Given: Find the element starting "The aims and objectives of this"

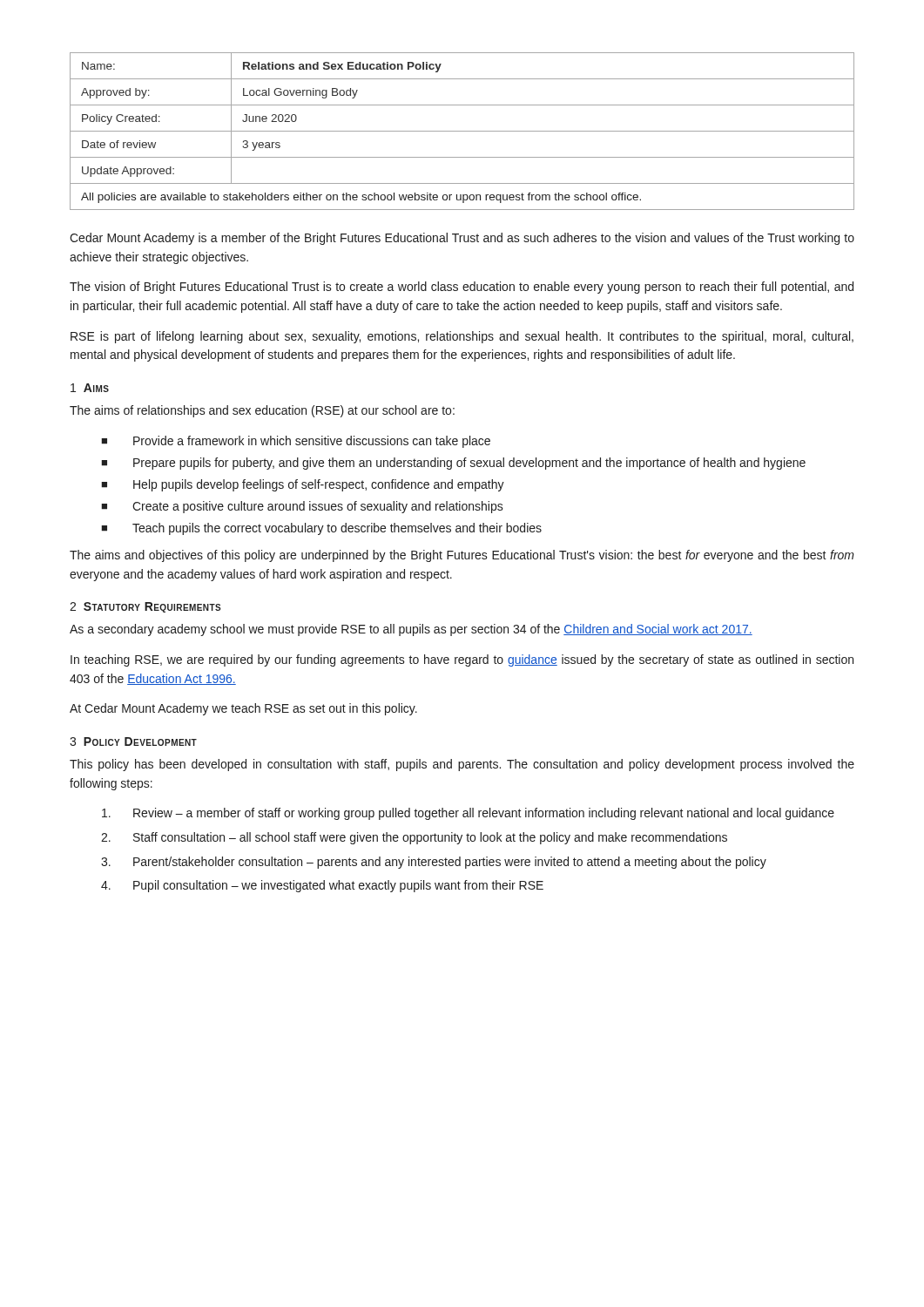Looking at the screenshot, I should pyautogui.click(x=462, y=564).
